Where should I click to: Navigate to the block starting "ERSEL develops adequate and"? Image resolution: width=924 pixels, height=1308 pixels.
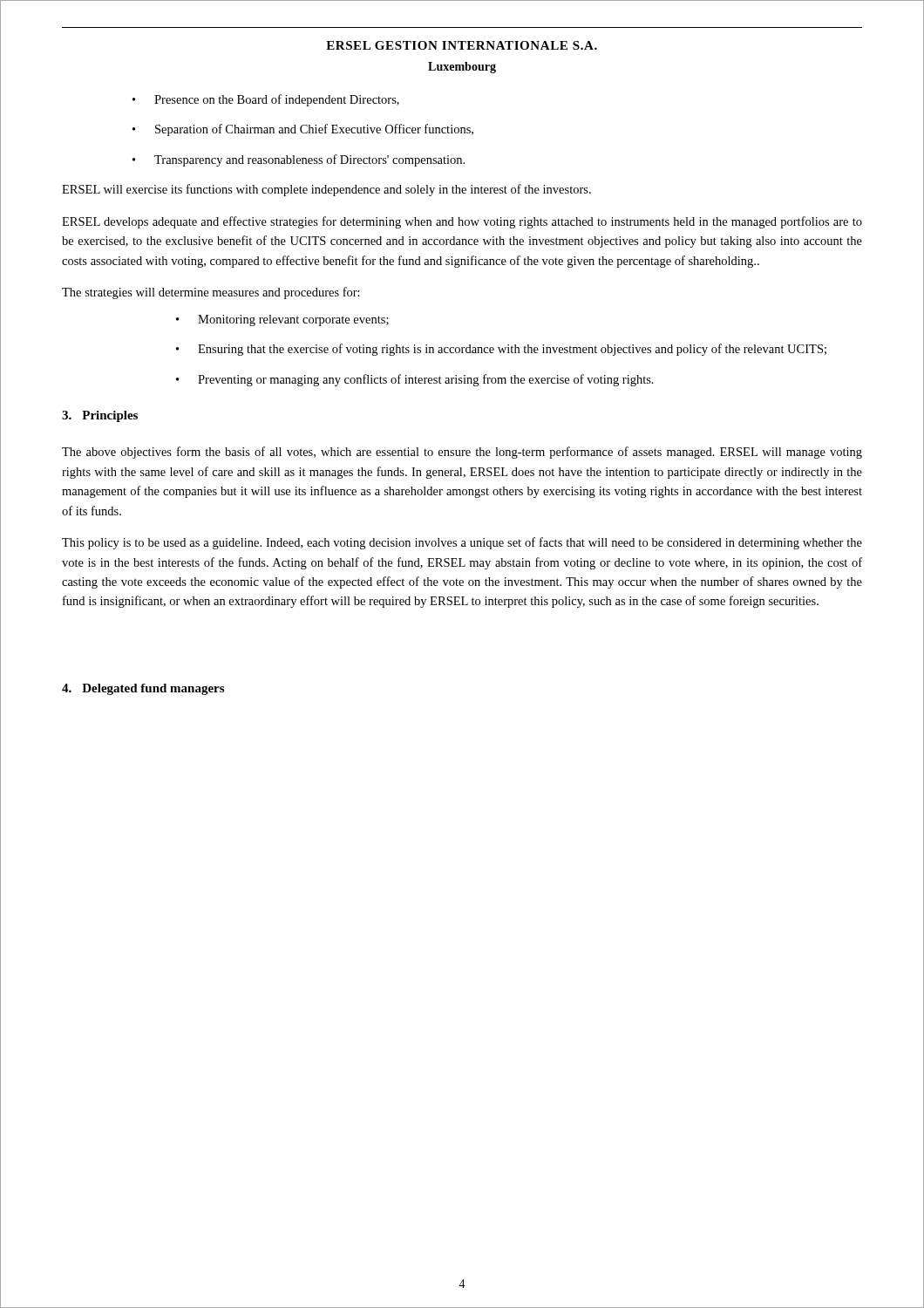[x=462, y=241]
